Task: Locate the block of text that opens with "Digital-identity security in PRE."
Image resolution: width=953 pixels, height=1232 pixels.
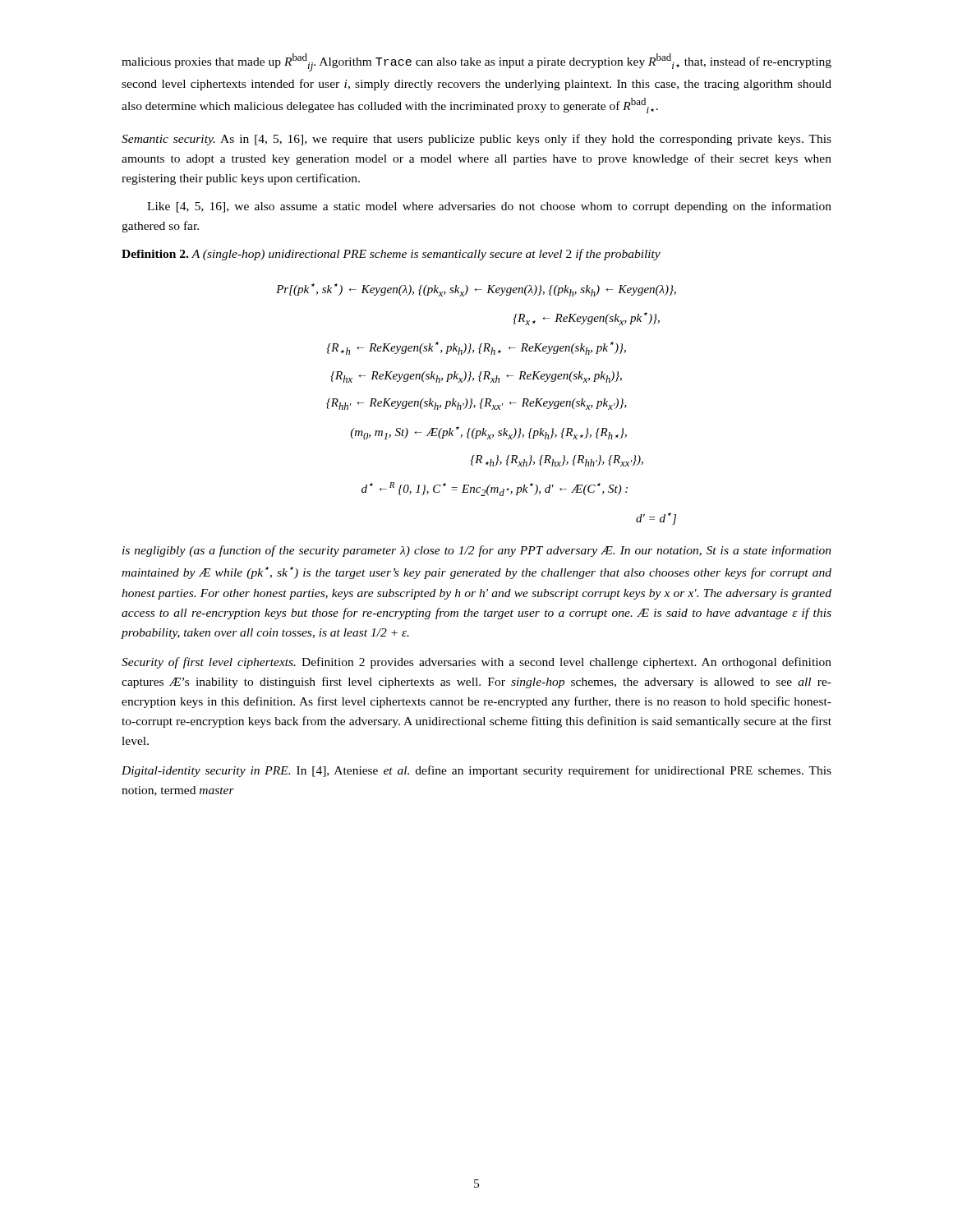Action: [476, 780]
